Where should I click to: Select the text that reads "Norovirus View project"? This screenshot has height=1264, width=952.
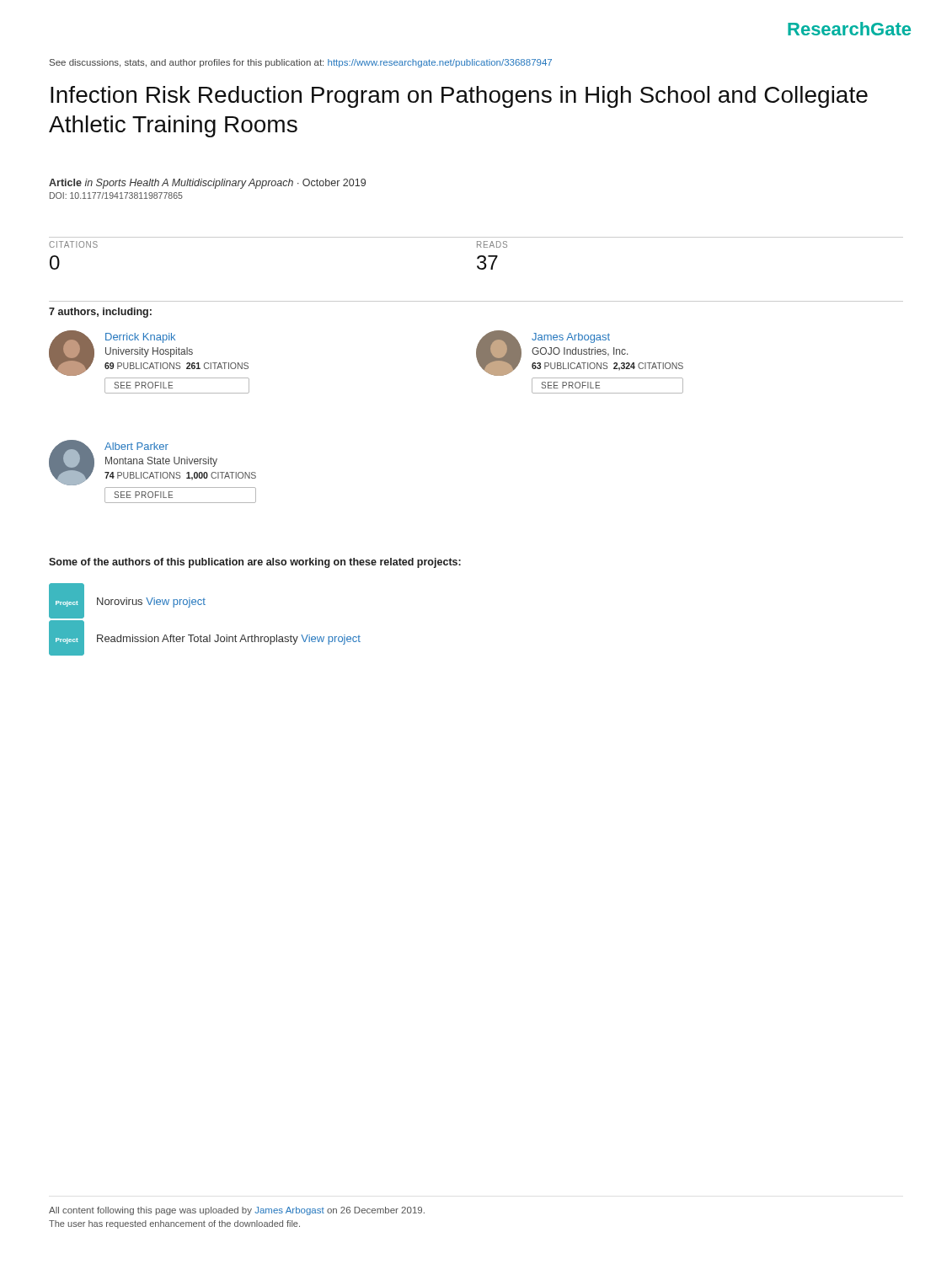tap(151, 601)
